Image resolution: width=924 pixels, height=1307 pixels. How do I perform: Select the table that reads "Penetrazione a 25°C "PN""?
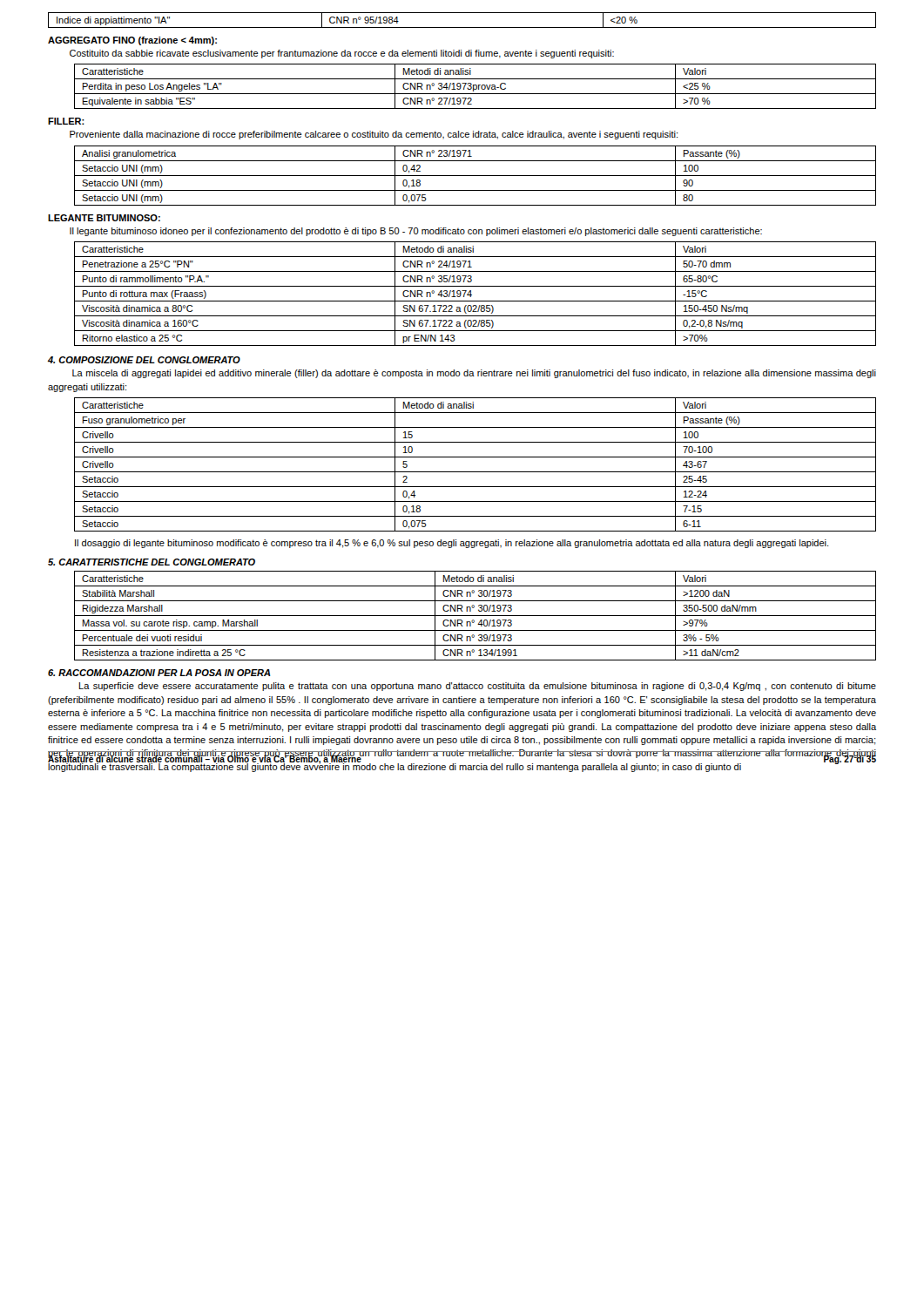coord(475,294)
